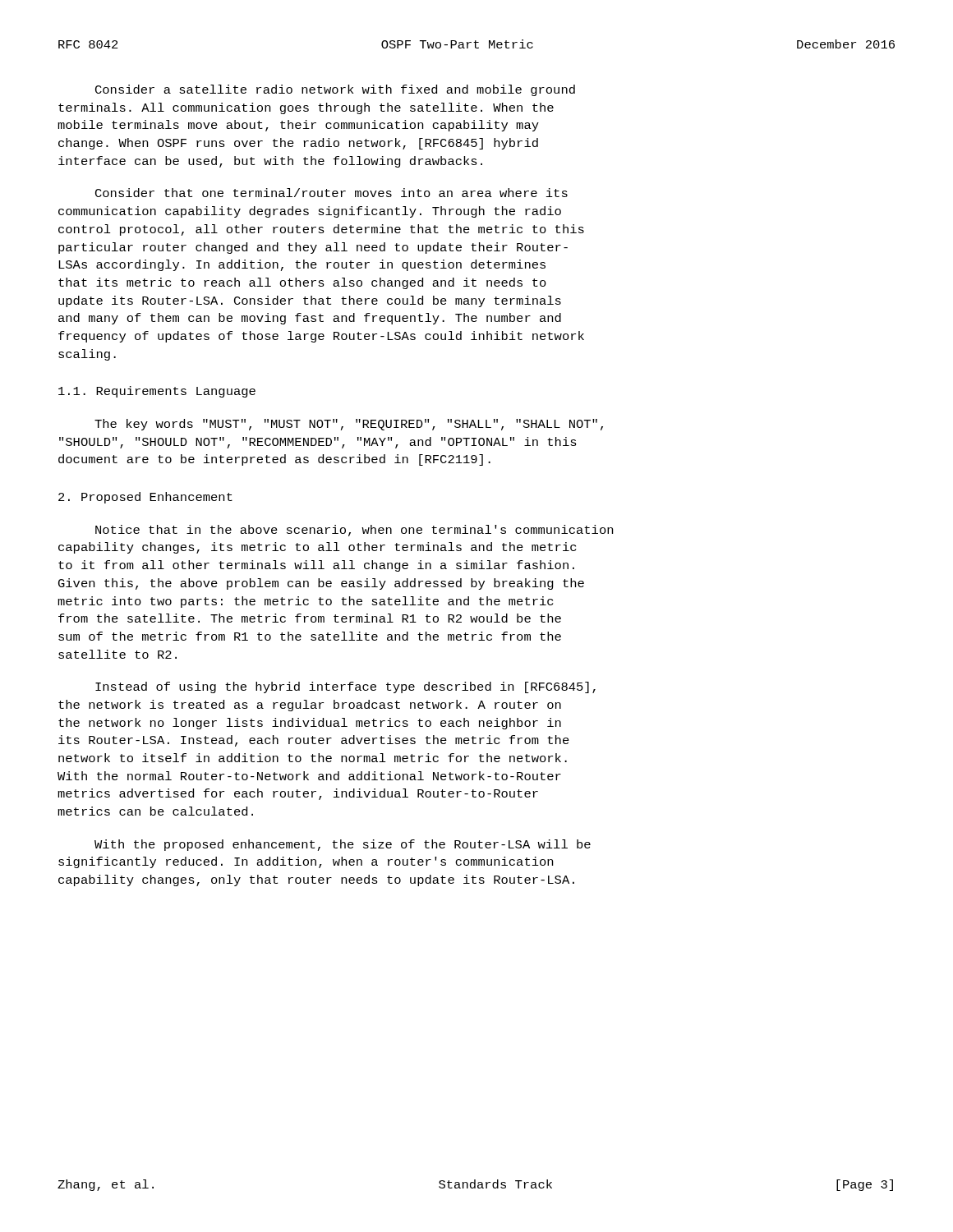Select the text starting "With the proposed"
The image size is (953, 1232).
tap(324, 863)
